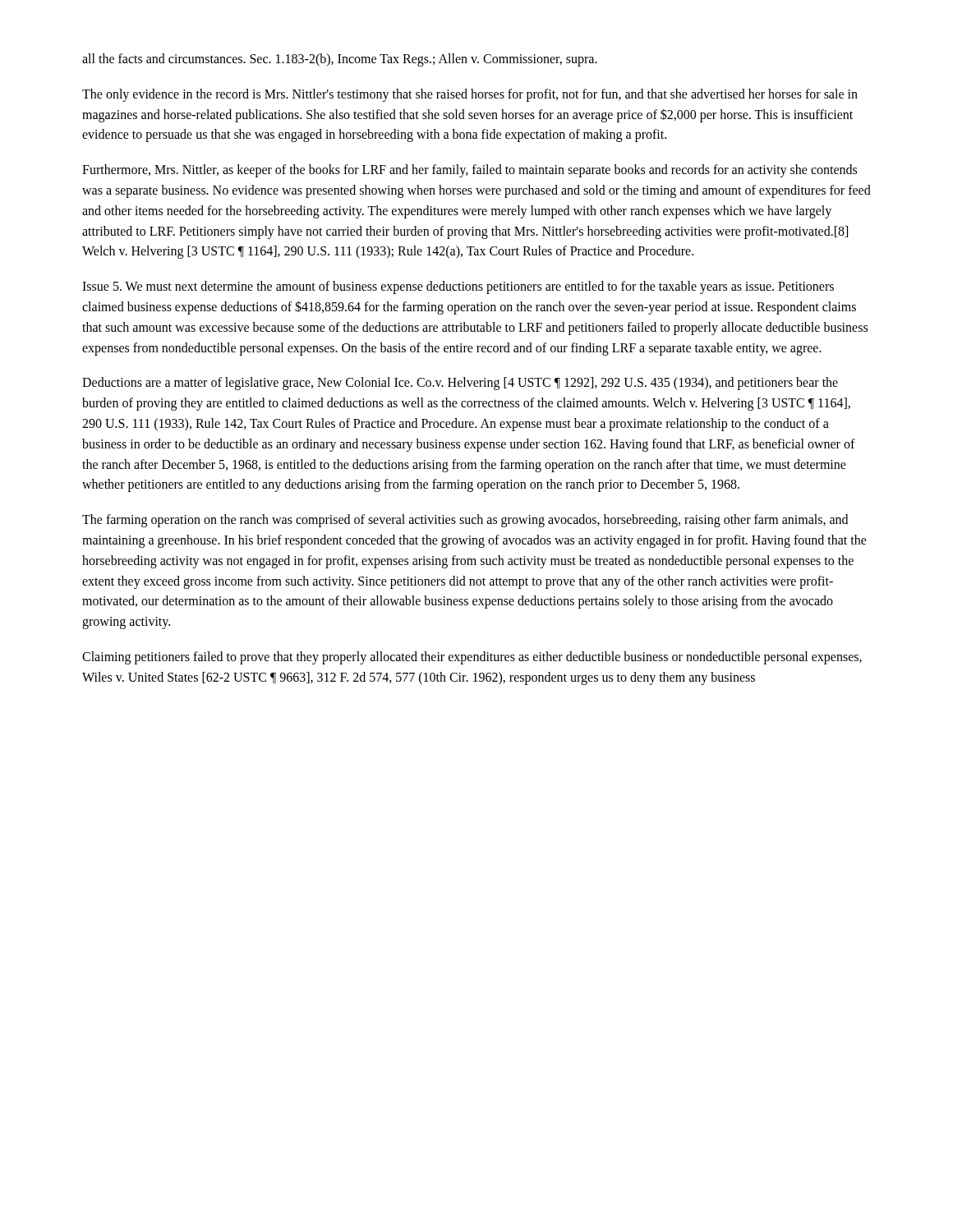Point to the passage starting "The only evidence in the record is"
This screenshot has width=953, height=1232.
click(470, 114)
